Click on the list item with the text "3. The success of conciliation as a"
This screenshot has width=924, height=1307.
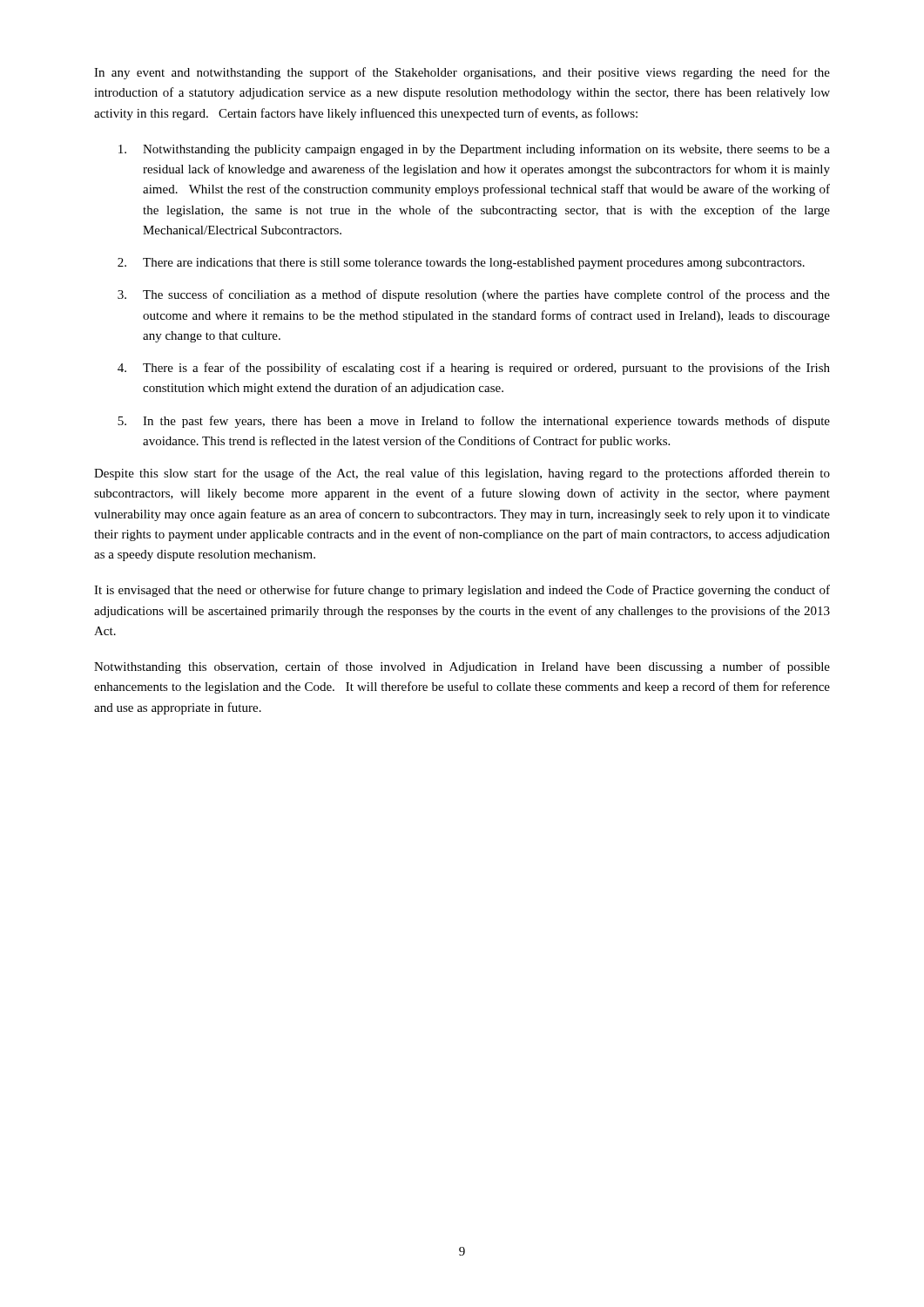[x=462, y=316]
